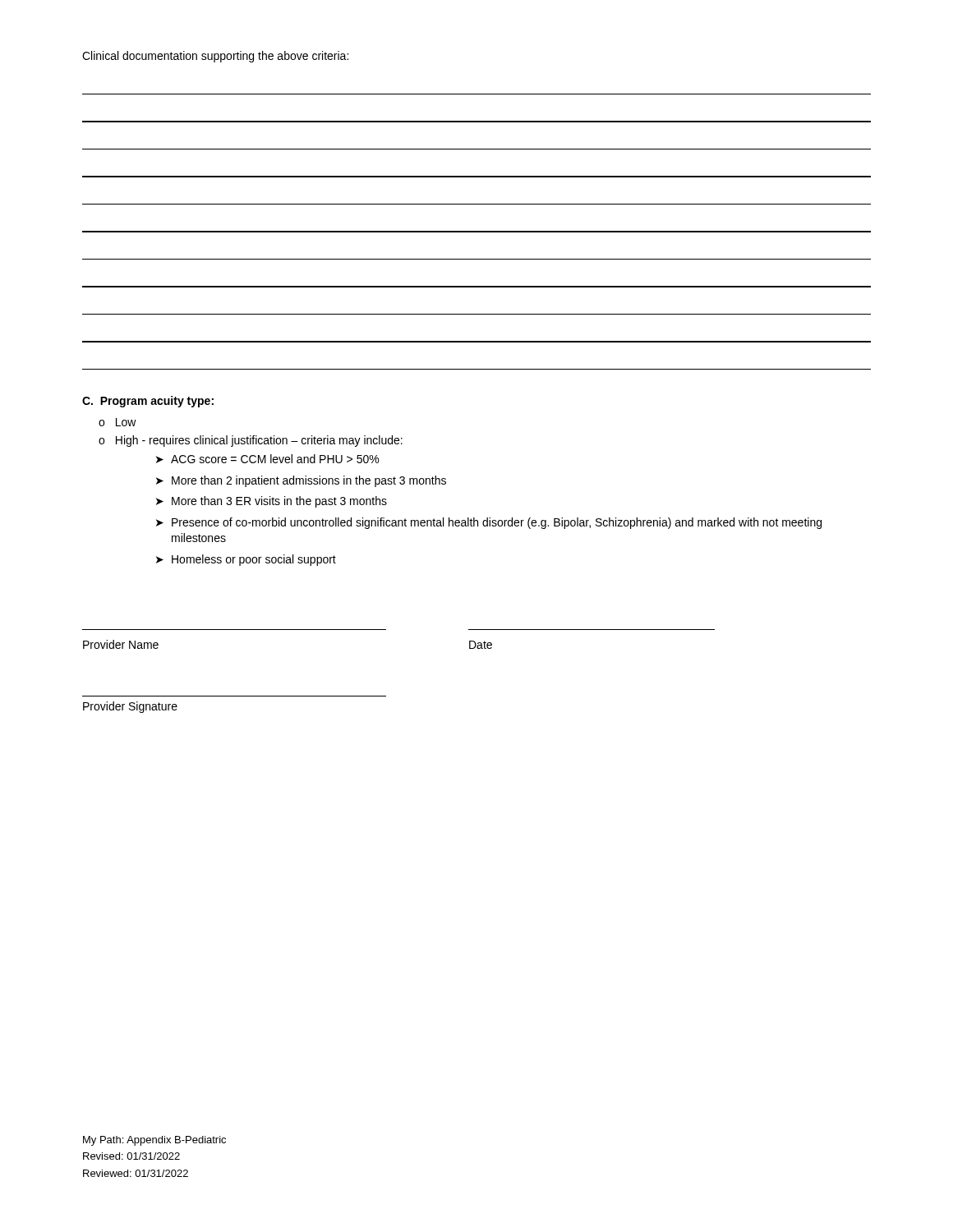Click the passage that begins "➤ More than 3"
This screenshot has height=1232, width=953.
coord(271,502)
